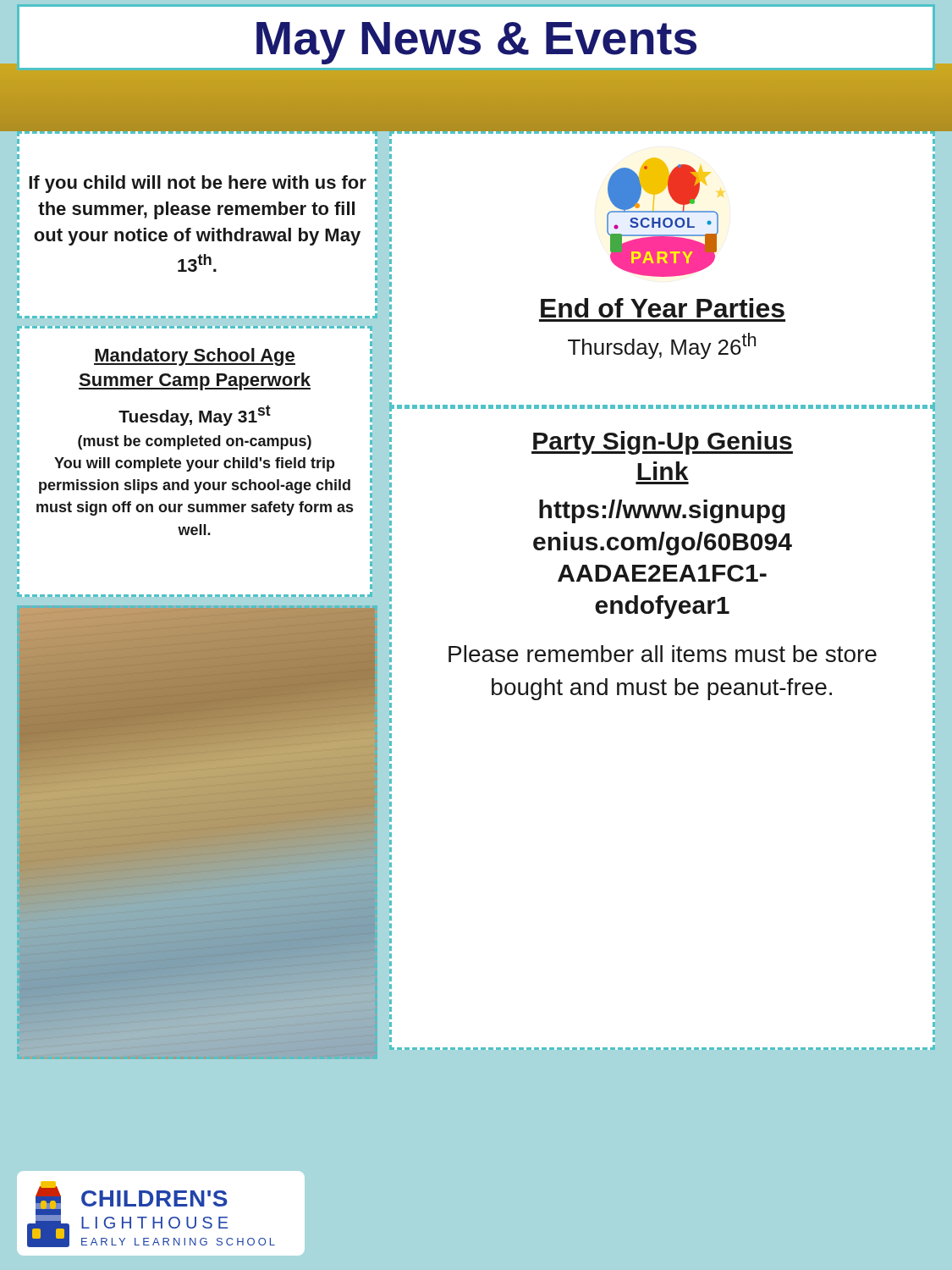
Task: Click on the block starting "May News & Events"
Action: (x=476, y=37)
